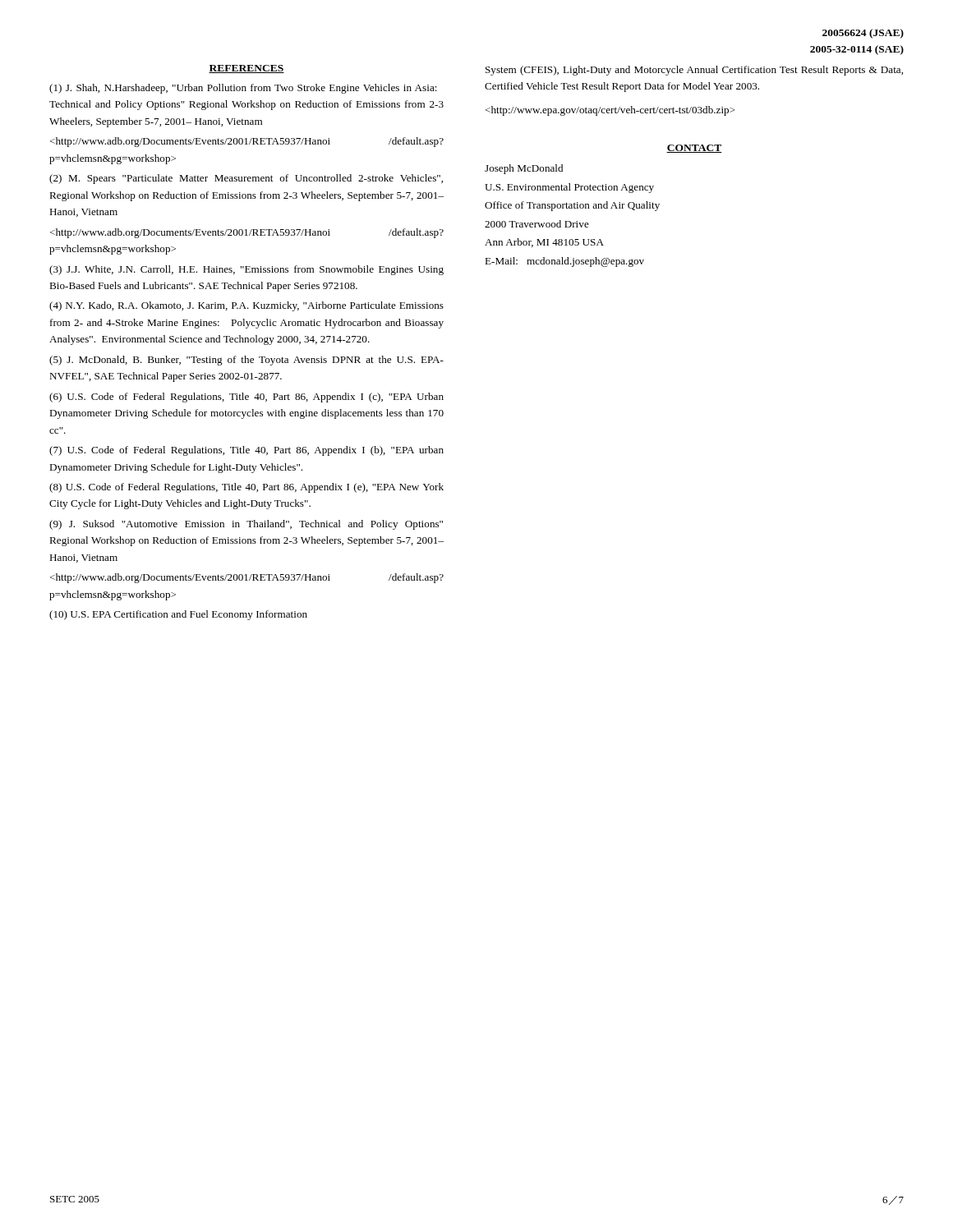The width and height of the screenshot is (953, 1232).
Task: Navigate to the text block starting "(7) U.S. Code of Federal"
Action: pos(246,458)
